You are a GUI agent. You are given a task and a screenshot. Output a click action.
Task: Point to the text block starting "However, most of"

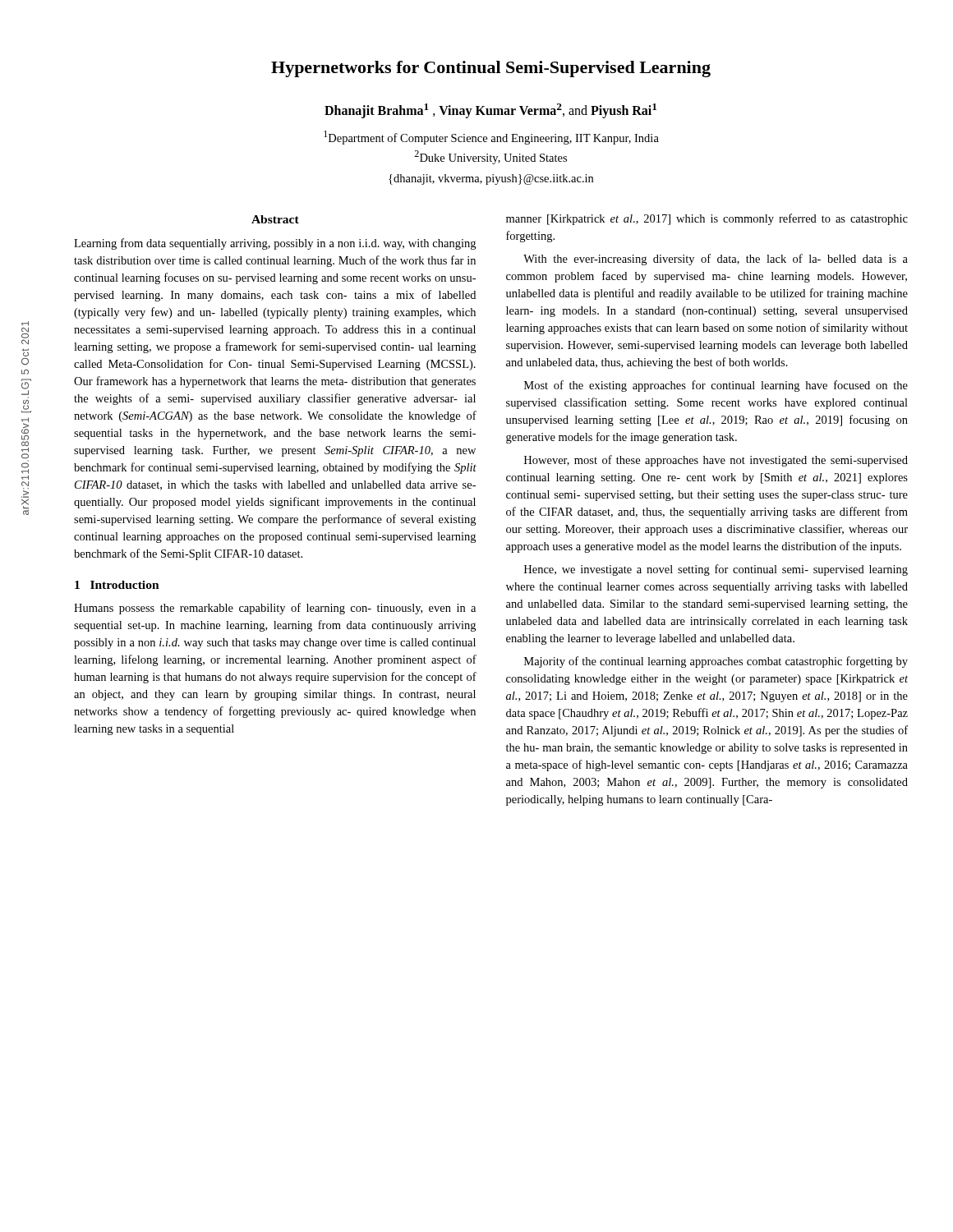[x=707, y=503]
